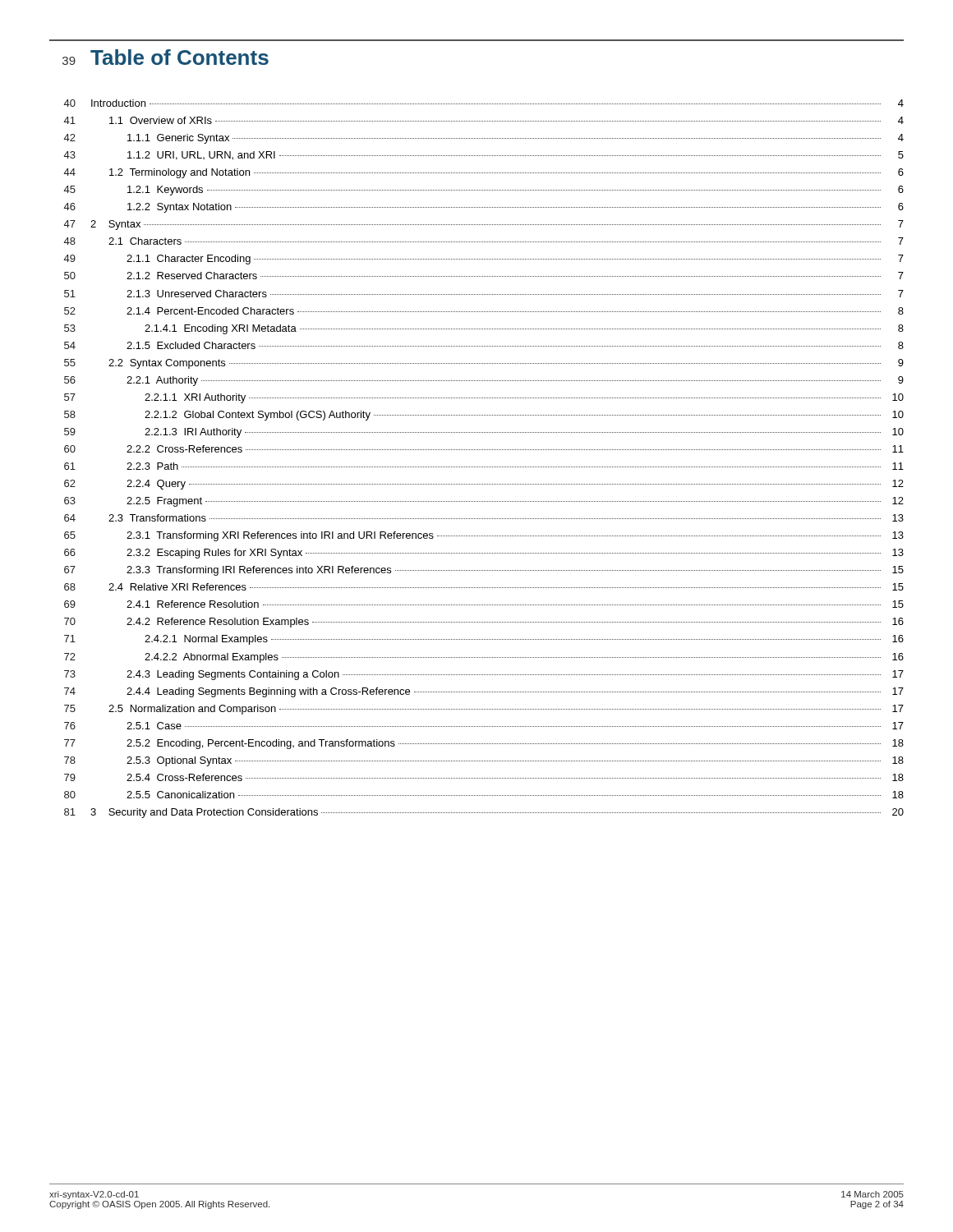Viewport: 953px width, 1232px height.
Task: Click where it says "51 2.1.3 Unreserved Characters 7"
Action: pyautogui.click(x=476, y=293)
